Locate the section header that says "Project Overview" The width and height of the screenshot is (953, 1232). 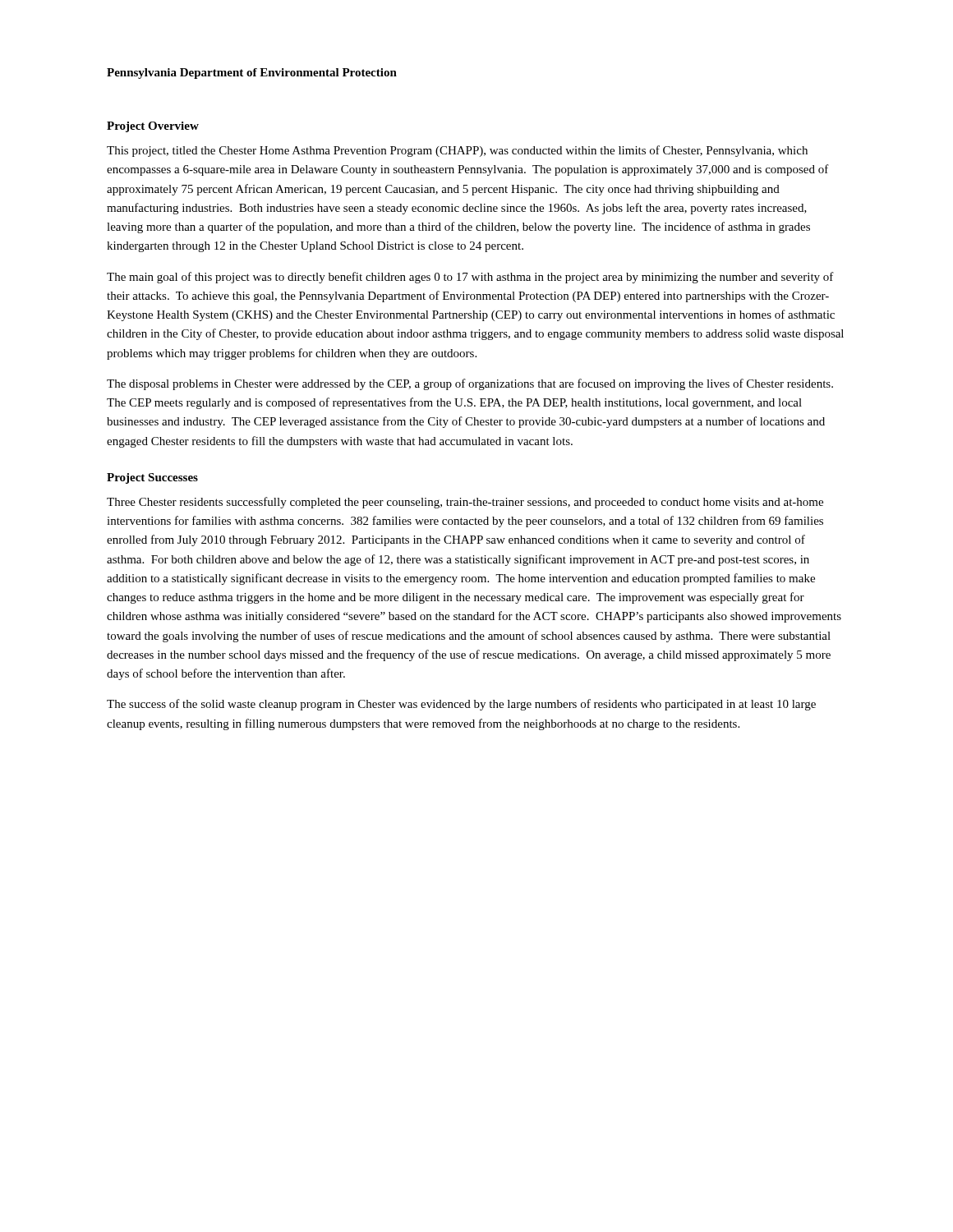(153, 126)
